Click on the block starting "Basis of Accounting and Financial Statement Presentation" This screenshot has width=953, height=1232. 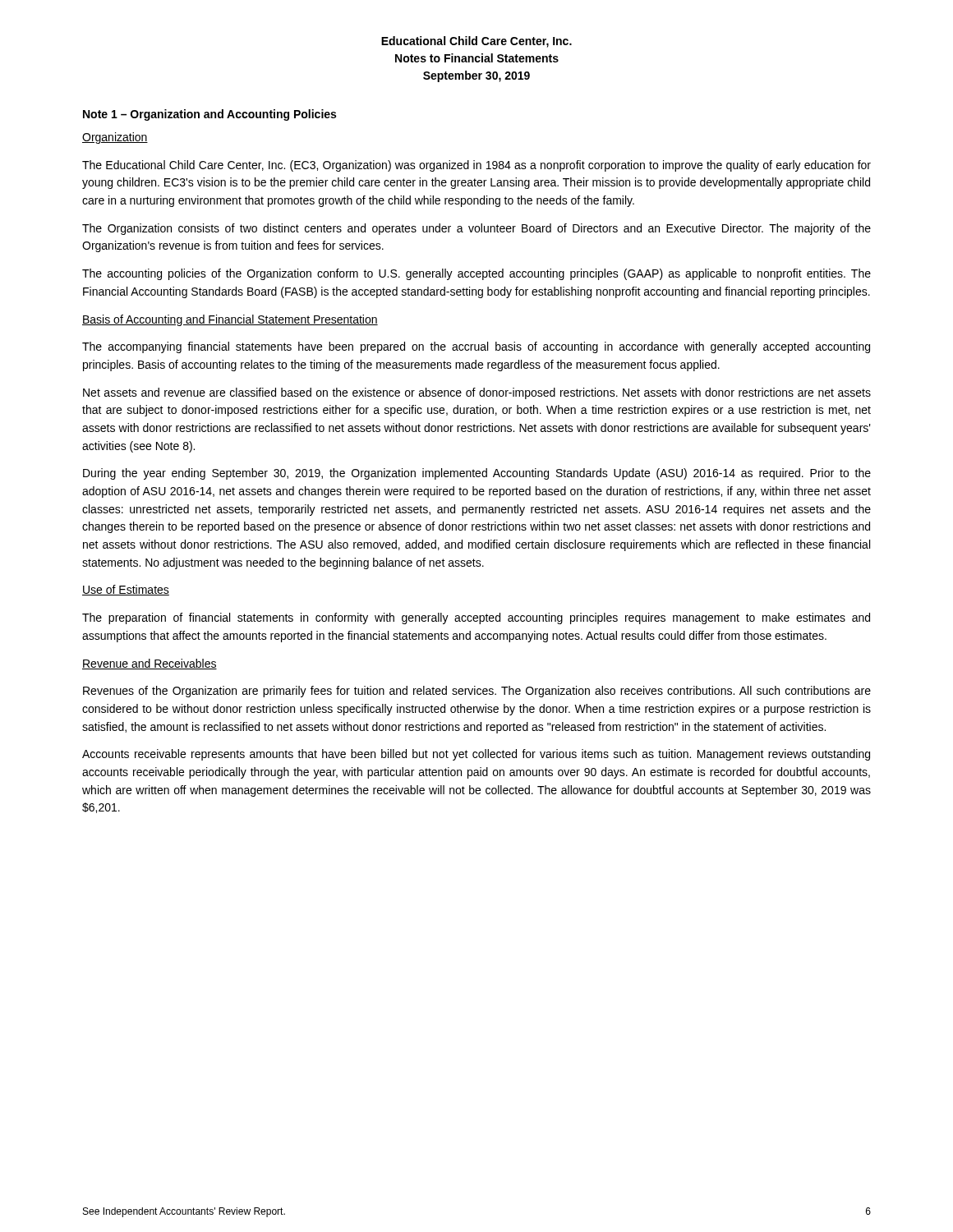click(230, 319)
